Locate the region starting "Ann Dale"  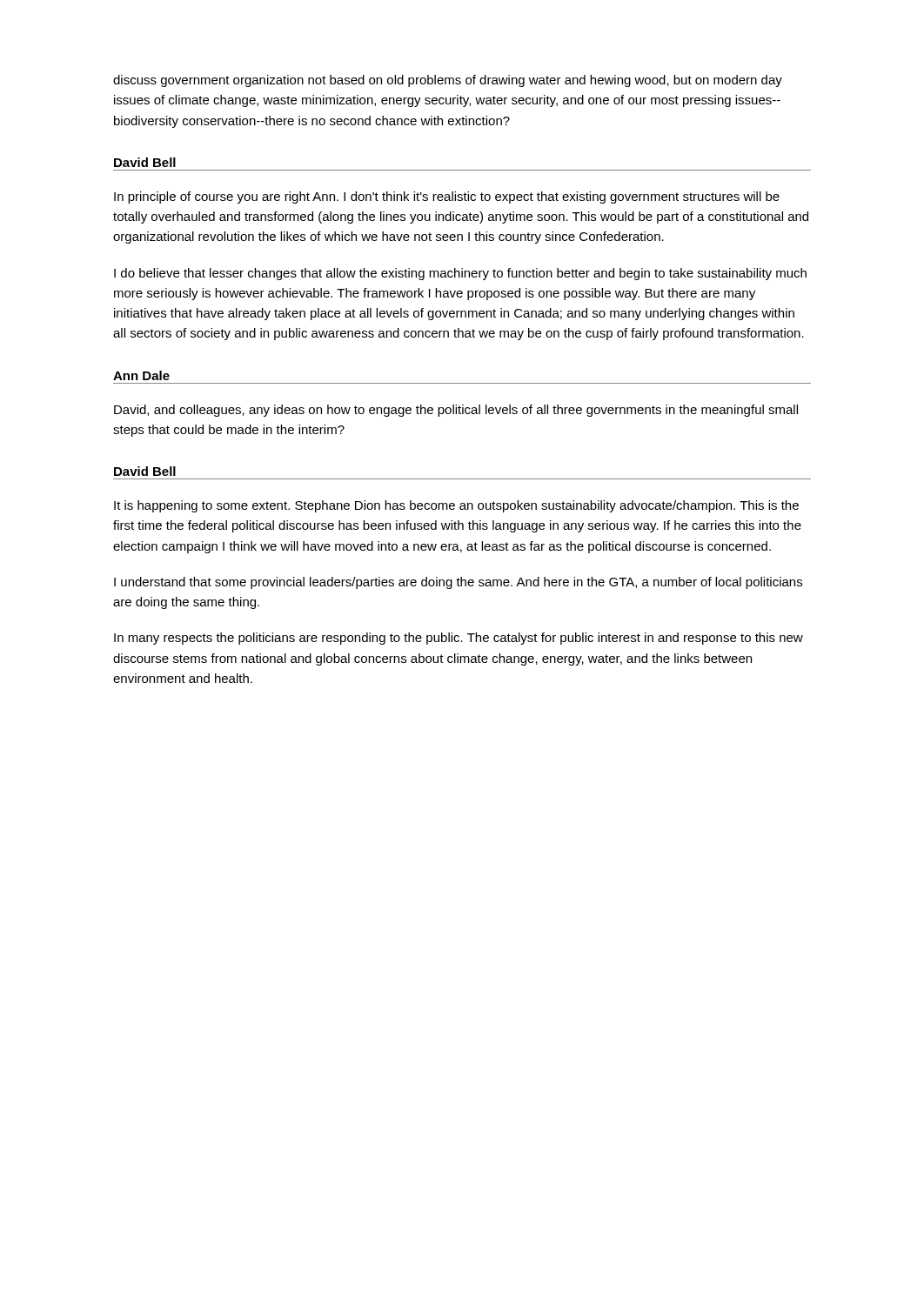[141, 375]
